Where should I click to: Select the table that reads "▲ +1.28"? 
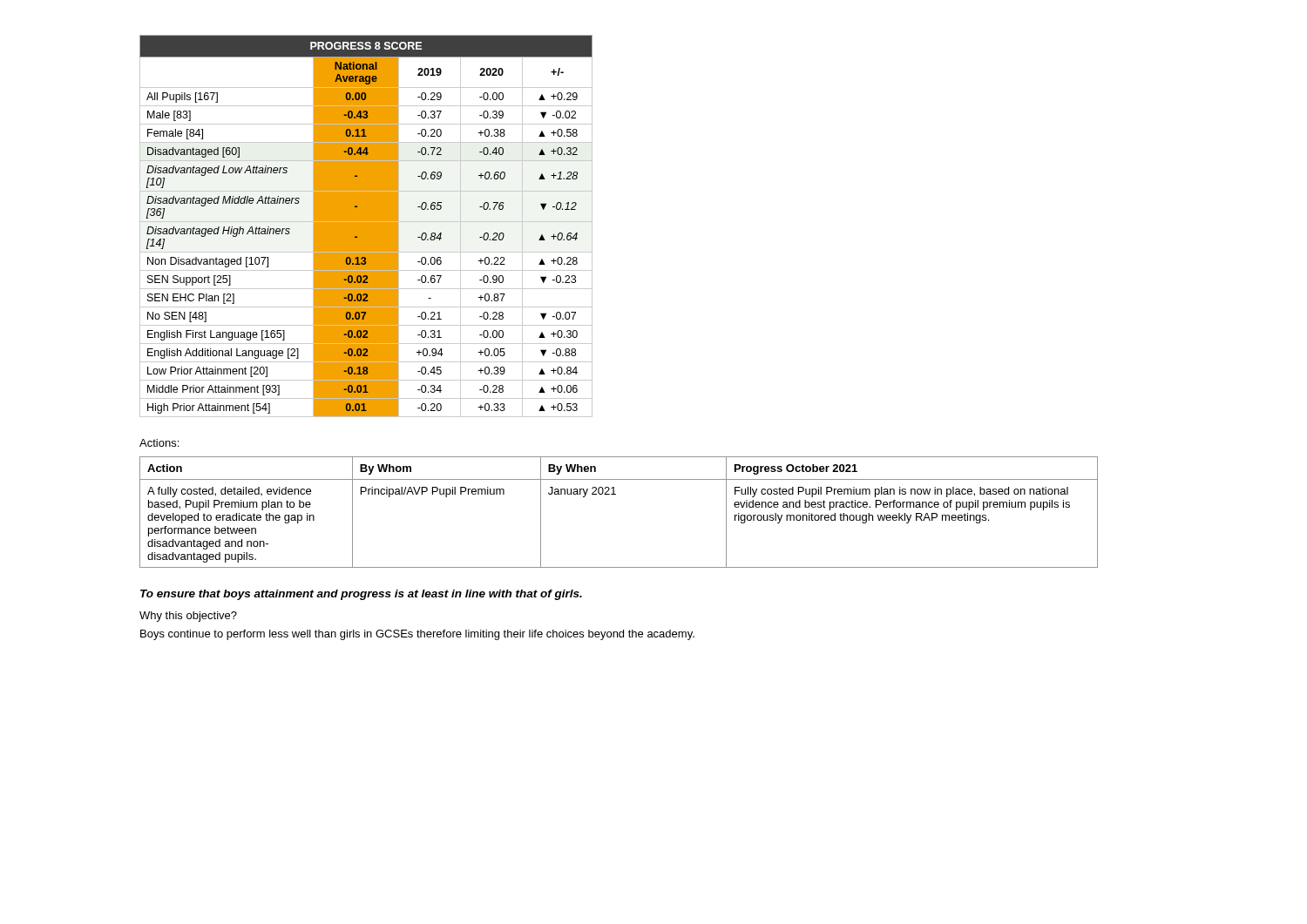coord(654,226)
